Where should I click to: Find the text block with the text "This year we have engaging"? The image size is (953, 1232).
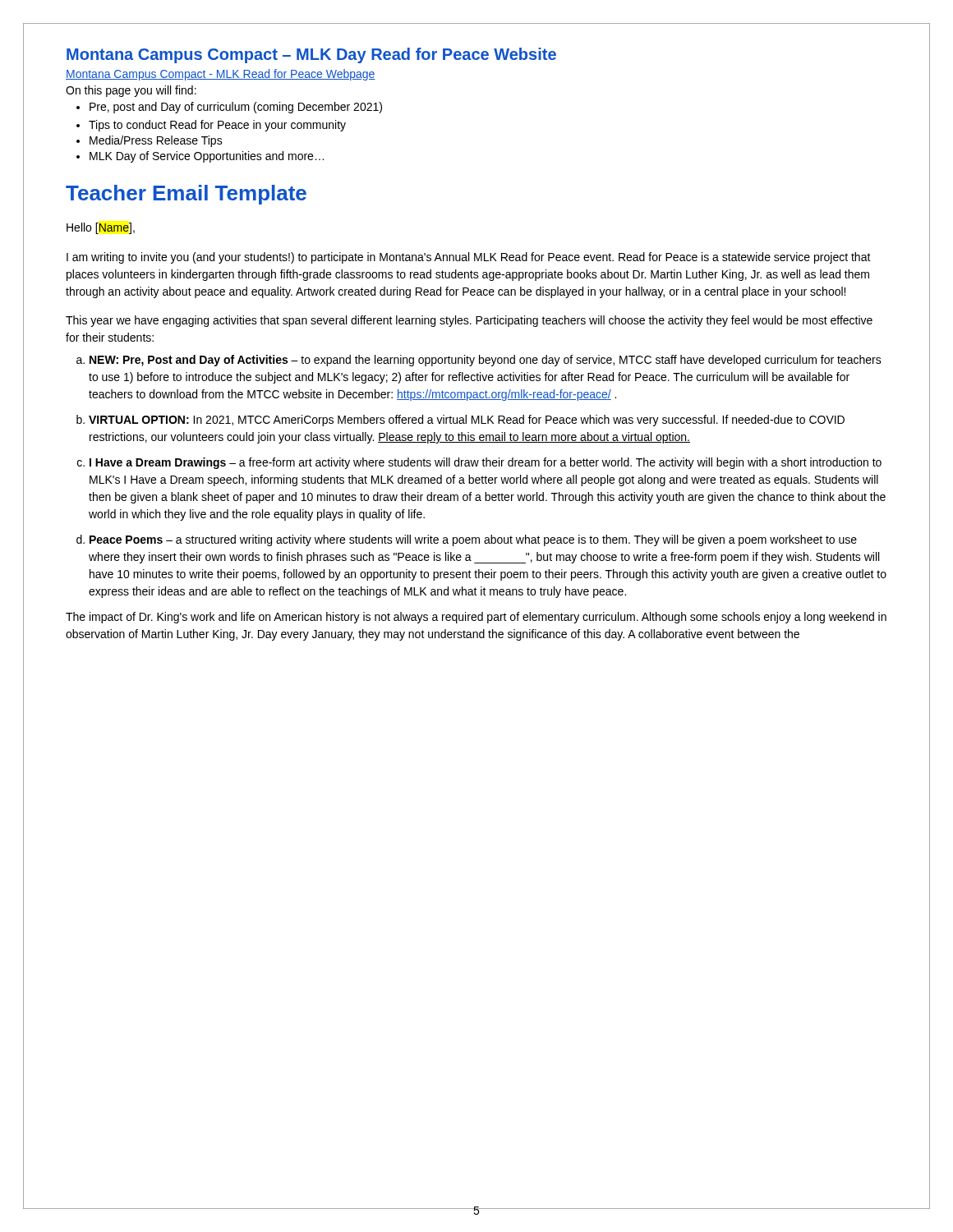pos(476,329)
